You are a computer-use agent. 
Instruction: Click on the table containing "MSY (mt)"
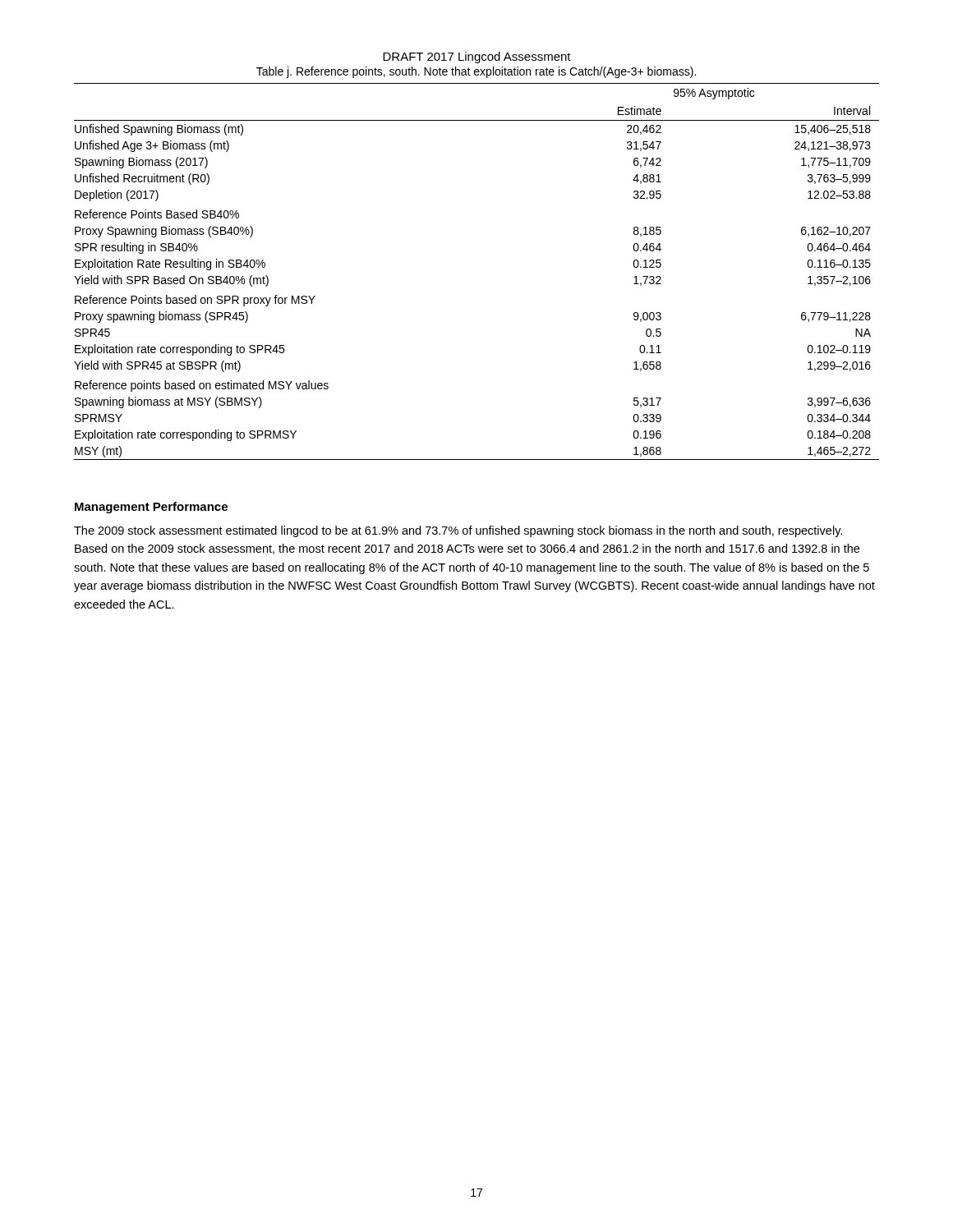point(476,271)
